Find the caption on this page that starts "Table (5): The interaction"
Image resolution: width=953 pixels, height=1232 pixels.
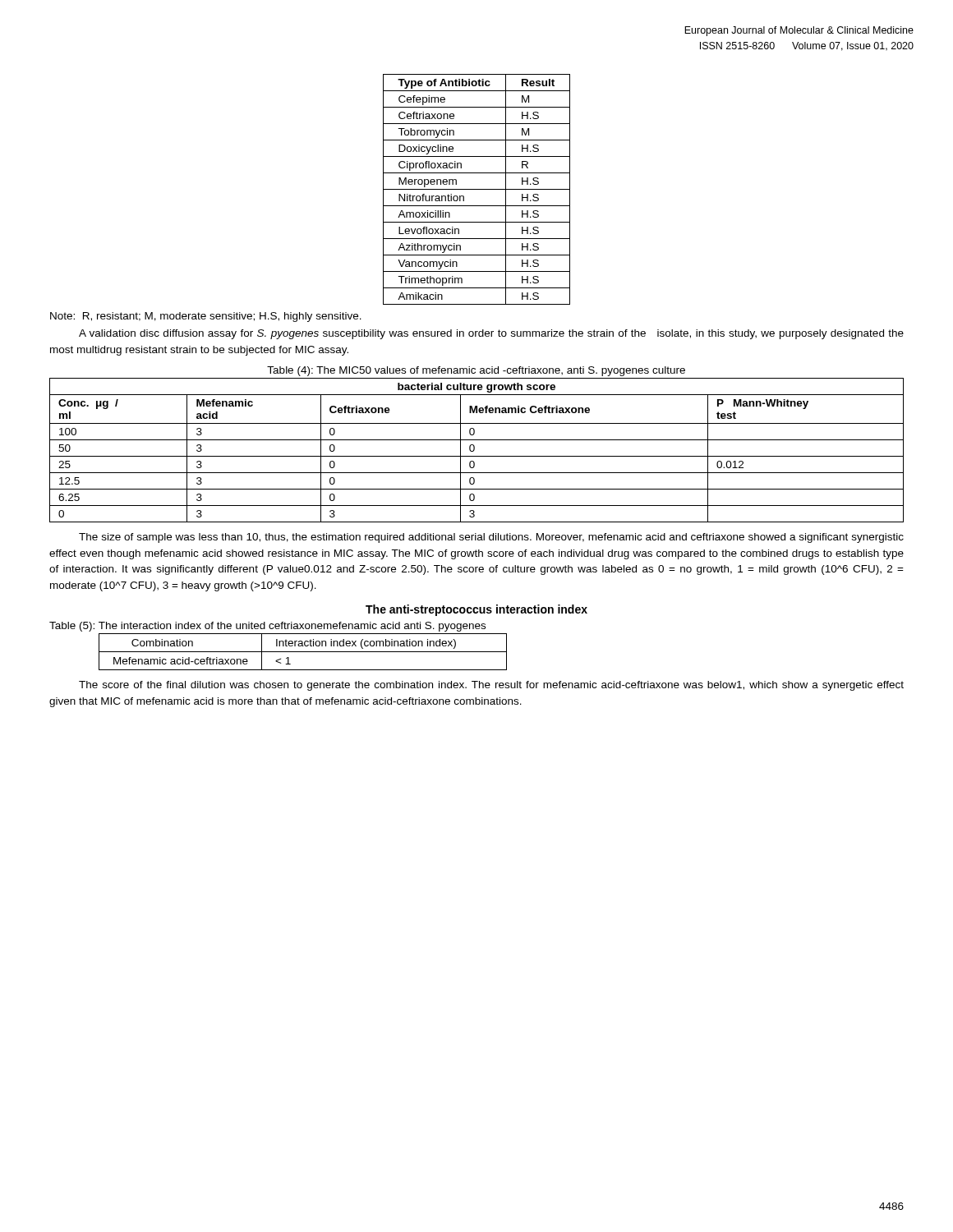coord(268,626)
